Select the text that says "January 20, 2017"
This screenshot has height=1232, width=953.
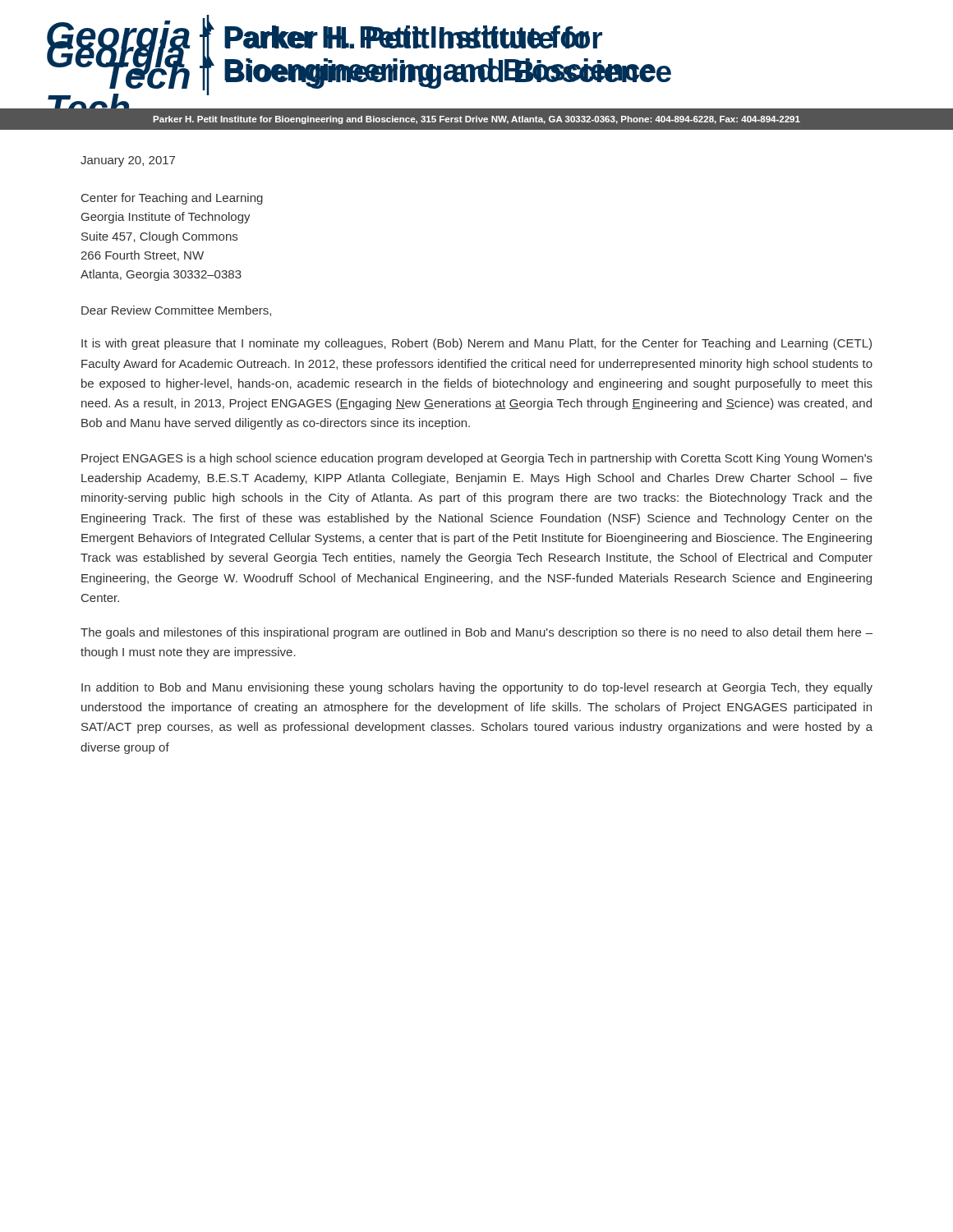coord(128,160)
